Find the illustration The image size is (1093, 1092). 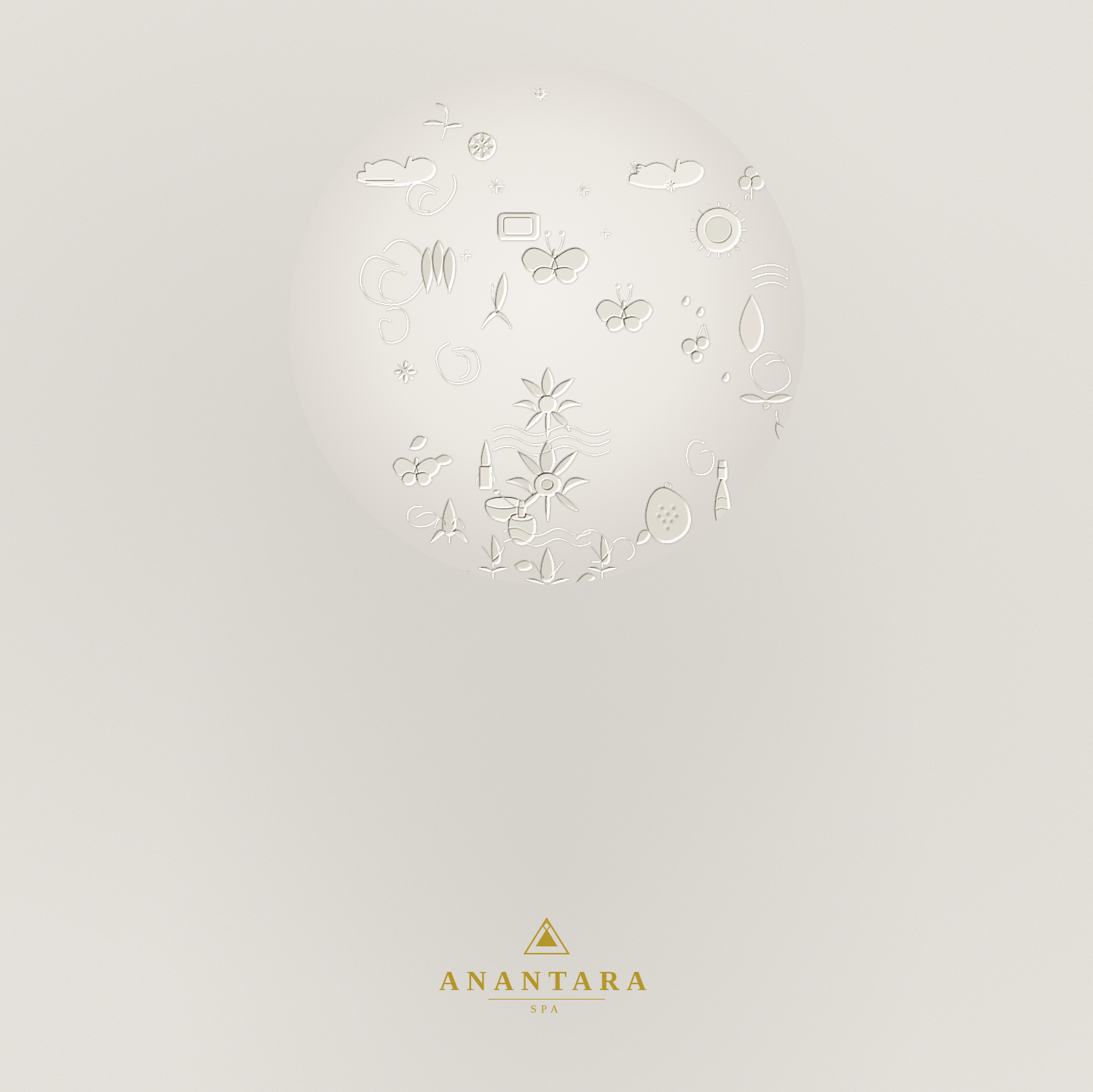pos(546,328)
